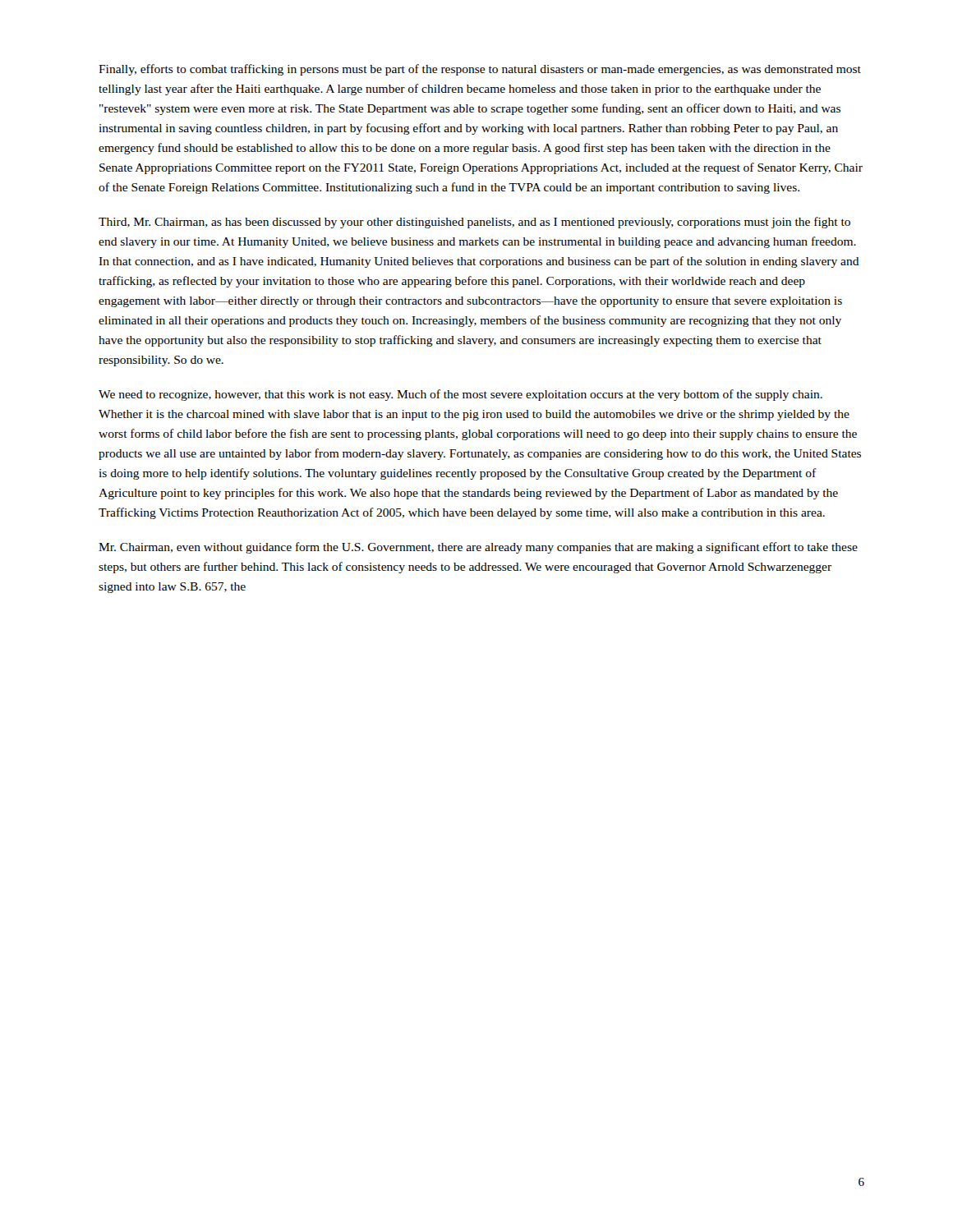Screen dimensions: 1232x953
Task: Locate the text block that reads "Finally, efforts to"
Action: tap(481, 128)
